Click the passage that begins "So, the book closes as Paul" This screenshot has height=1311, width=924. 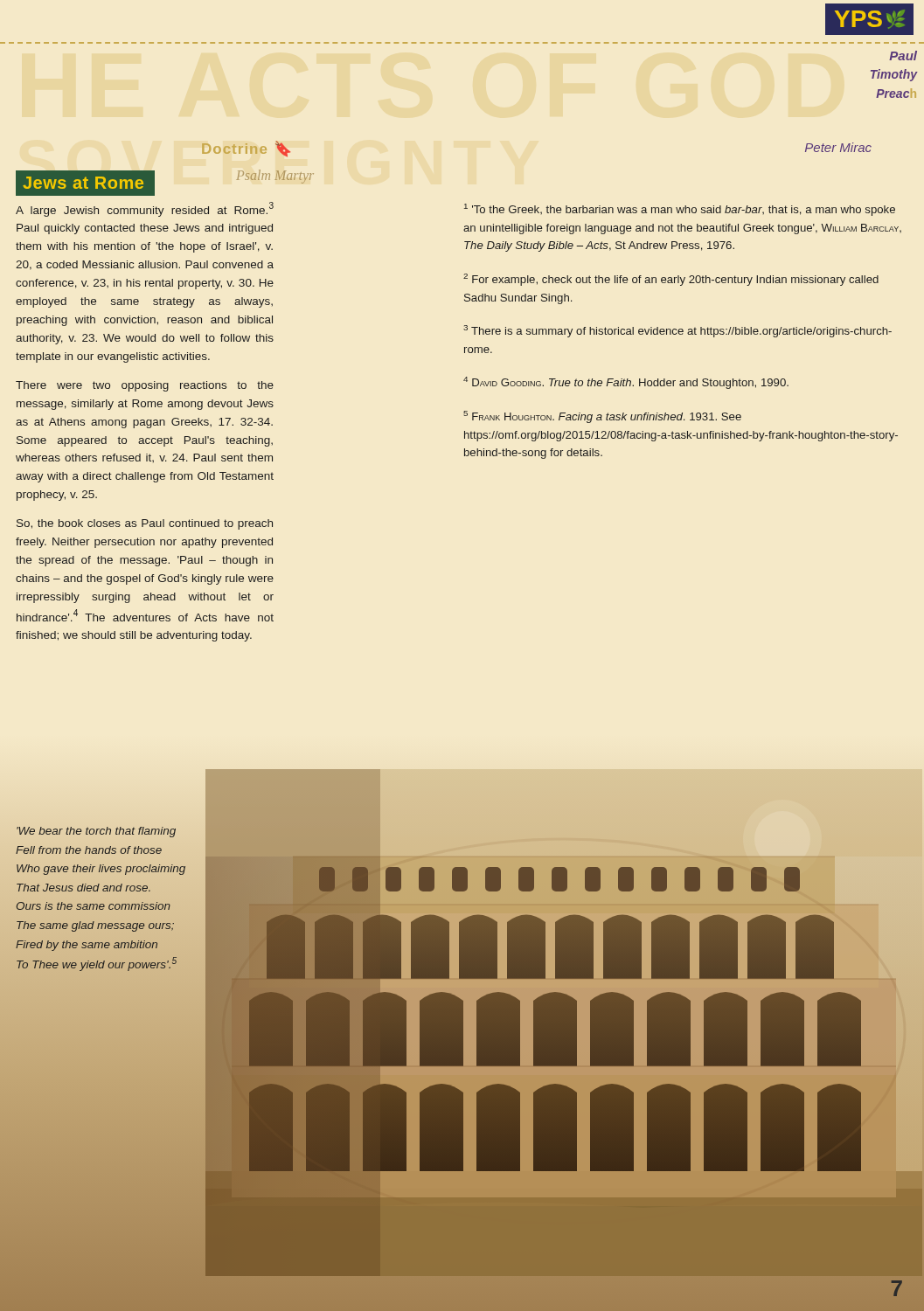(145, 580)
